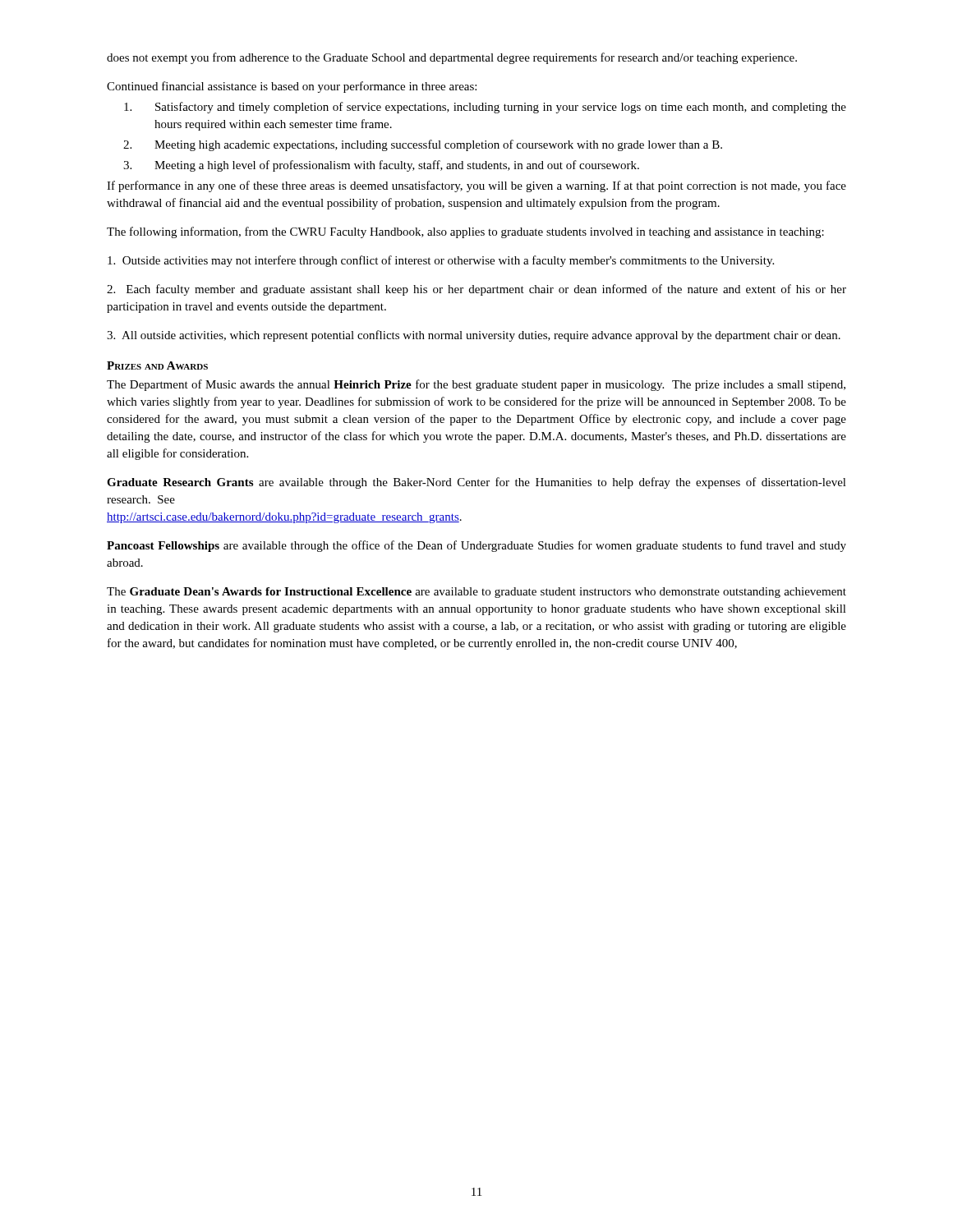Click on the text block with the text "Graduate Research Grants are available through the Baker-Nord"

[x=476, y=483]
